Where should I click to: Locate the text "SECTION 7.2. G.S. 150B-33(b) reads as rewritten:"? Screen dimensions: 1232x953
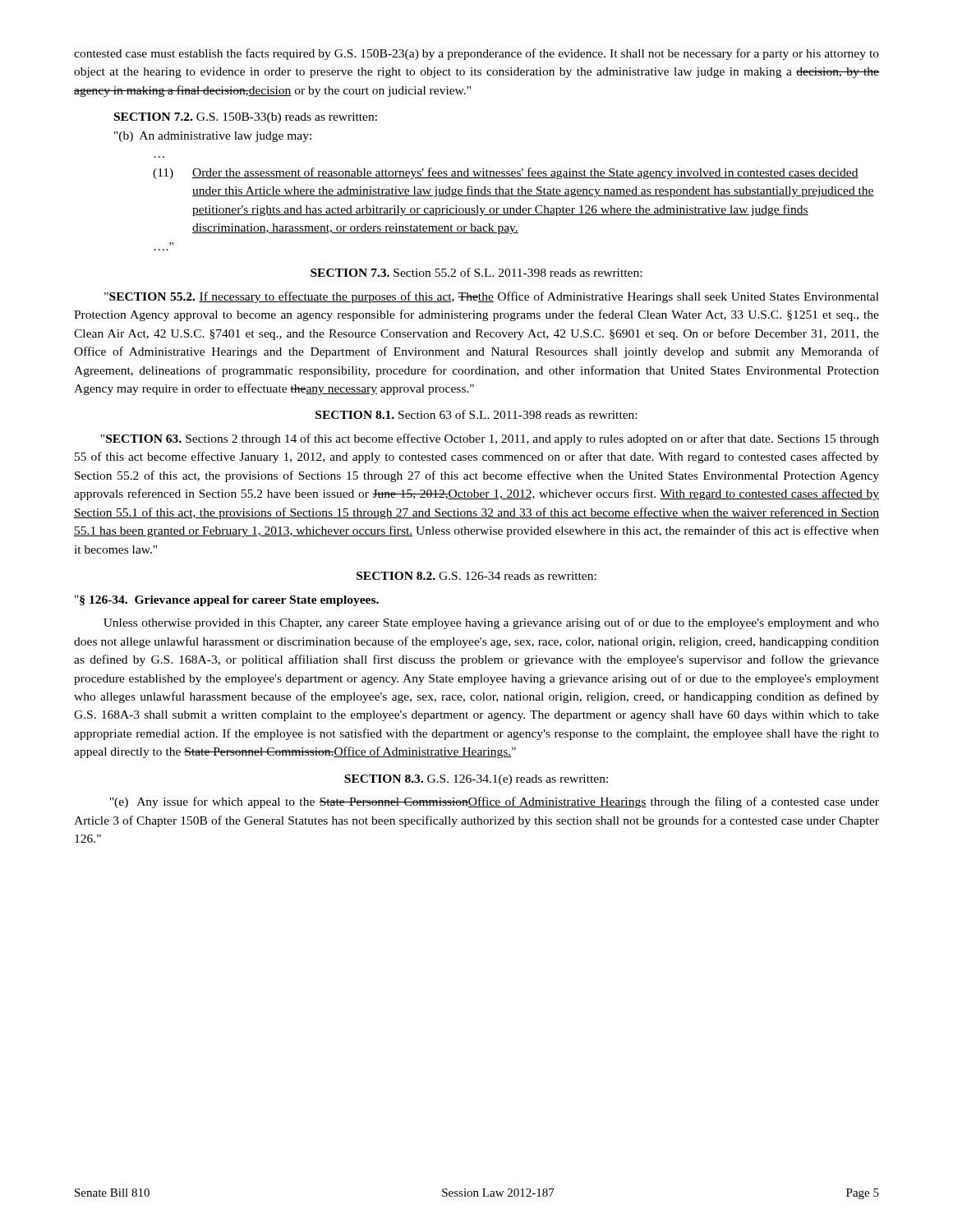click(x=246, y=118)
